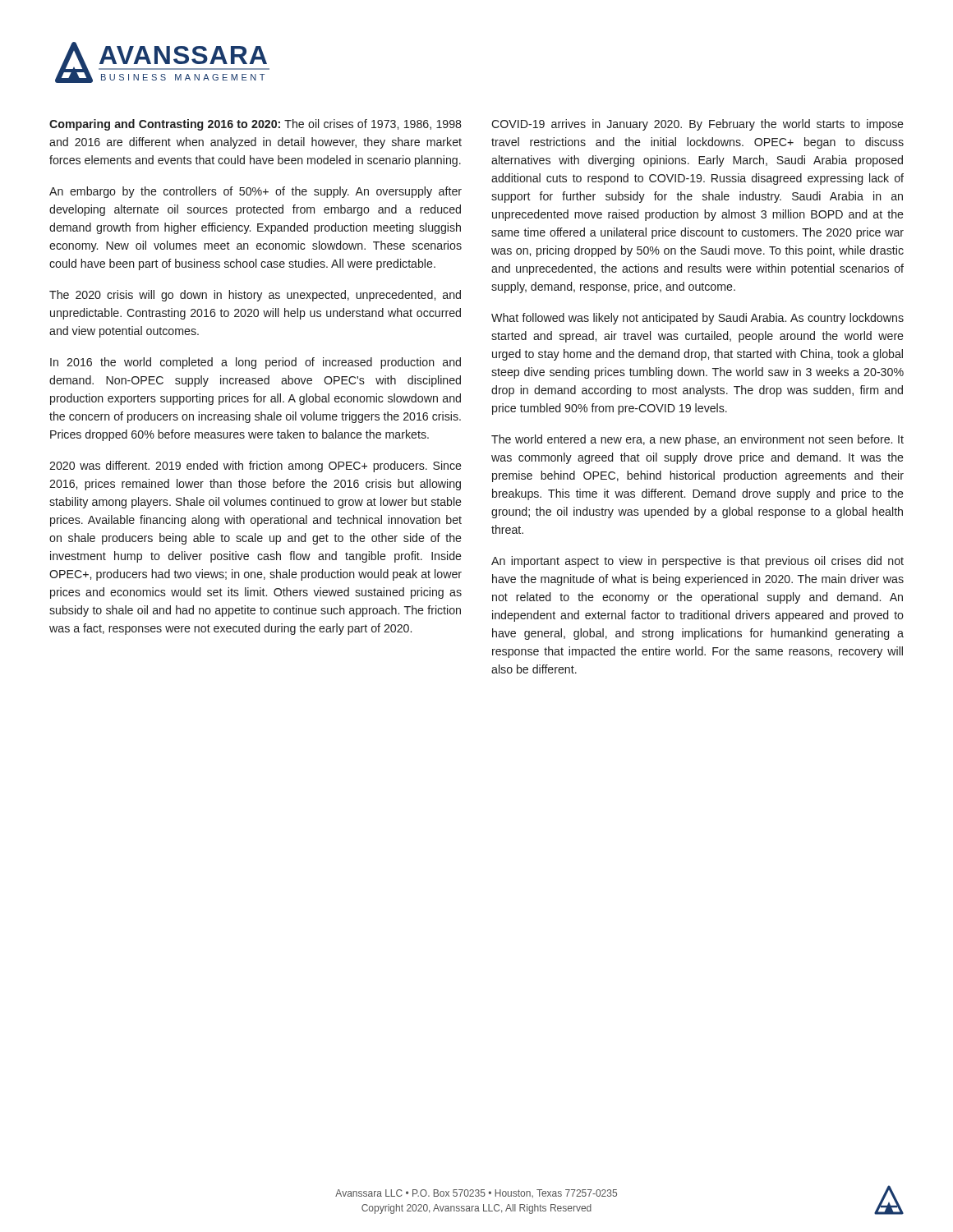Locate the text block that says "COVID-19 arrives in January 2020. By February"
The image size is (953, 1232).
coord(698,397)
